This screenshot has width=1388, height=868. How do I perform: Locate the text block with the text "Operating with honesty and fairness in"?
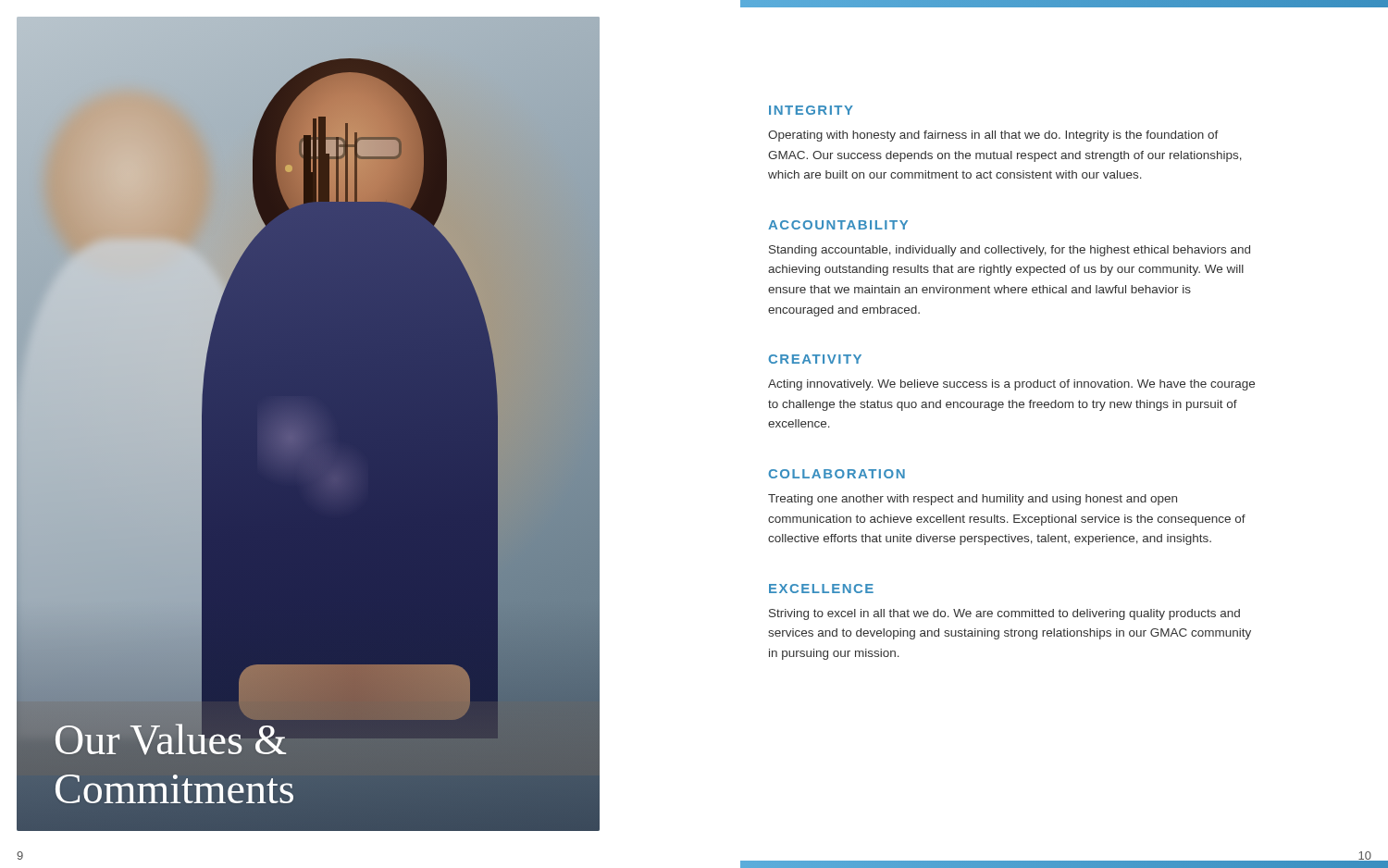[1005, 155]
